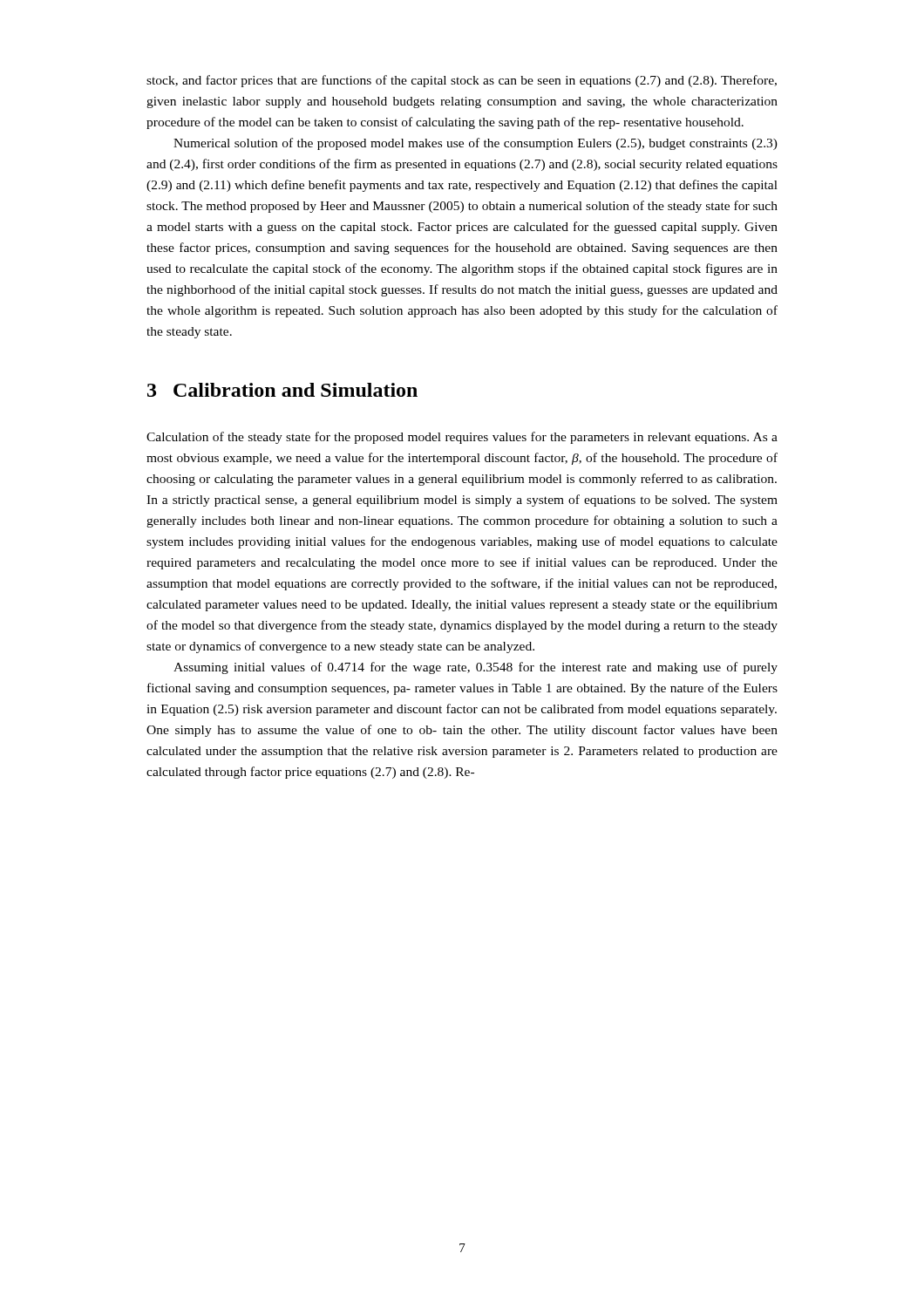This screenshot has height=1308, width=924.
Task: Point to the block beginning "Calculation of the steady state for"
Action: [462, 542]
